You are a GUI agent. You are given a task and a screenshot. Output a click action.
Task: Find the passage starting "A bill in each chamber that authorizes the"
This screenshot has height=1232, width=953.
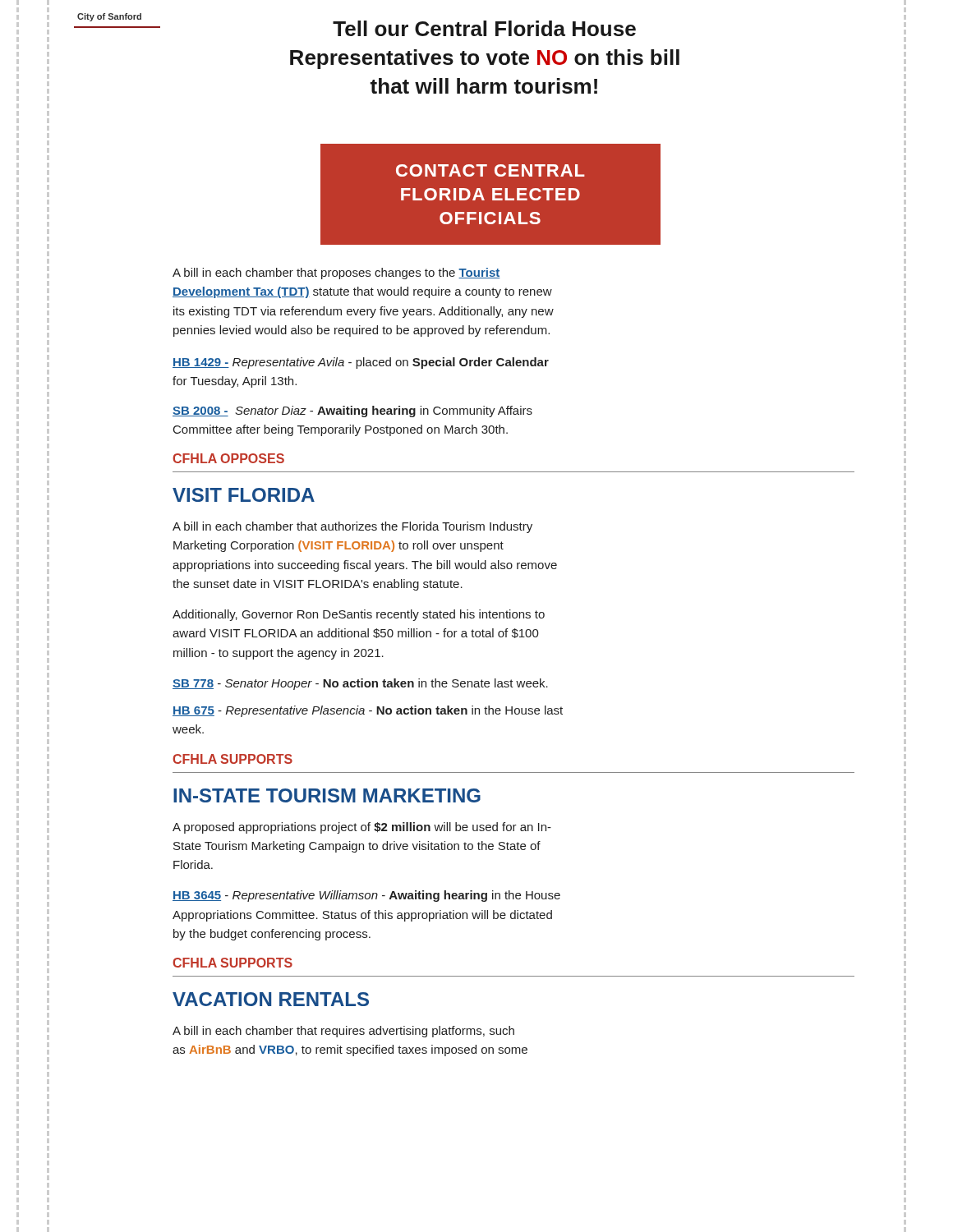coord(365,555)
